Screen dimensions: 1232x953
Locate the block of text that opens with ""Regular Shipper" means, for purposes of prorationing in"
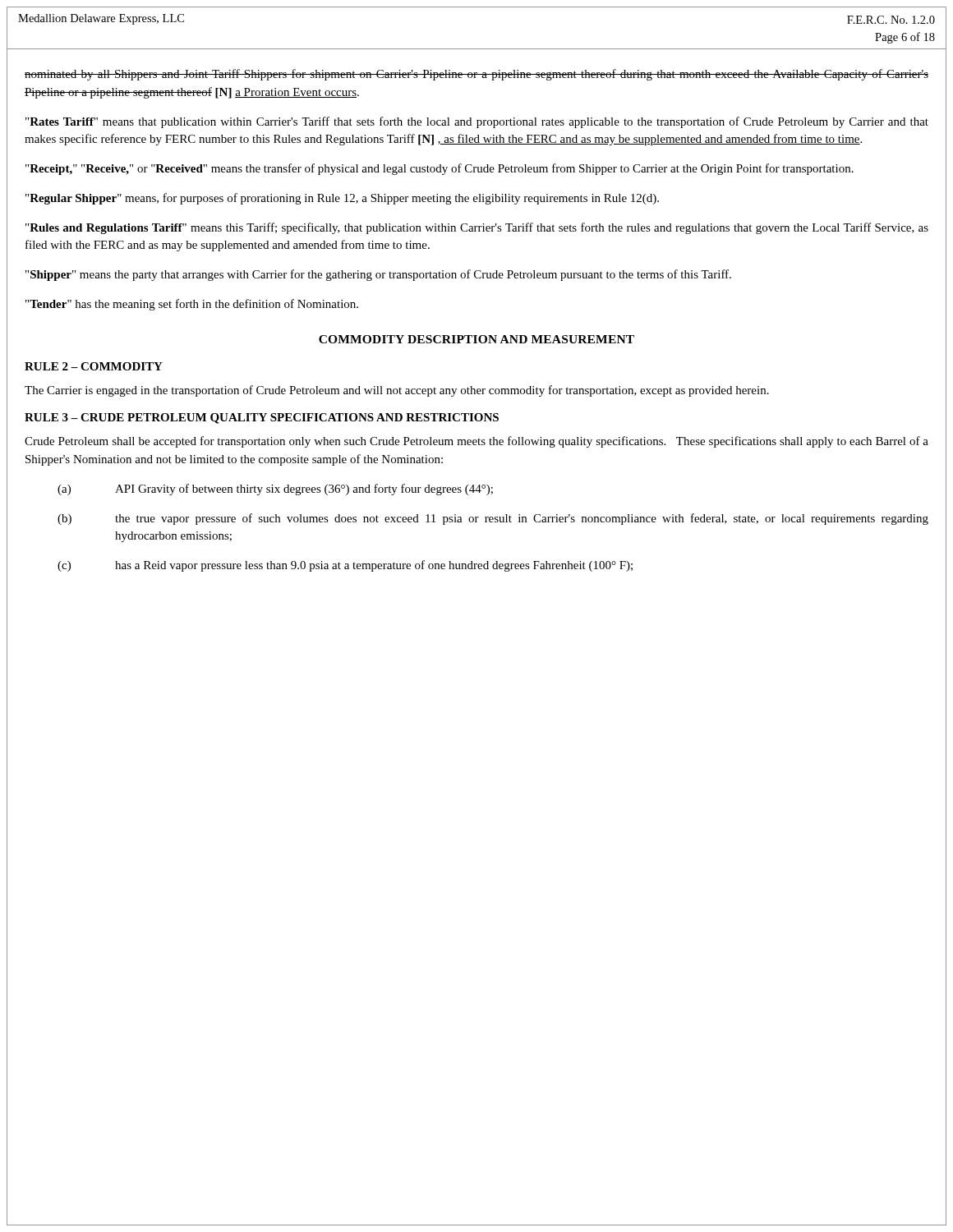[x=342, y=198]
